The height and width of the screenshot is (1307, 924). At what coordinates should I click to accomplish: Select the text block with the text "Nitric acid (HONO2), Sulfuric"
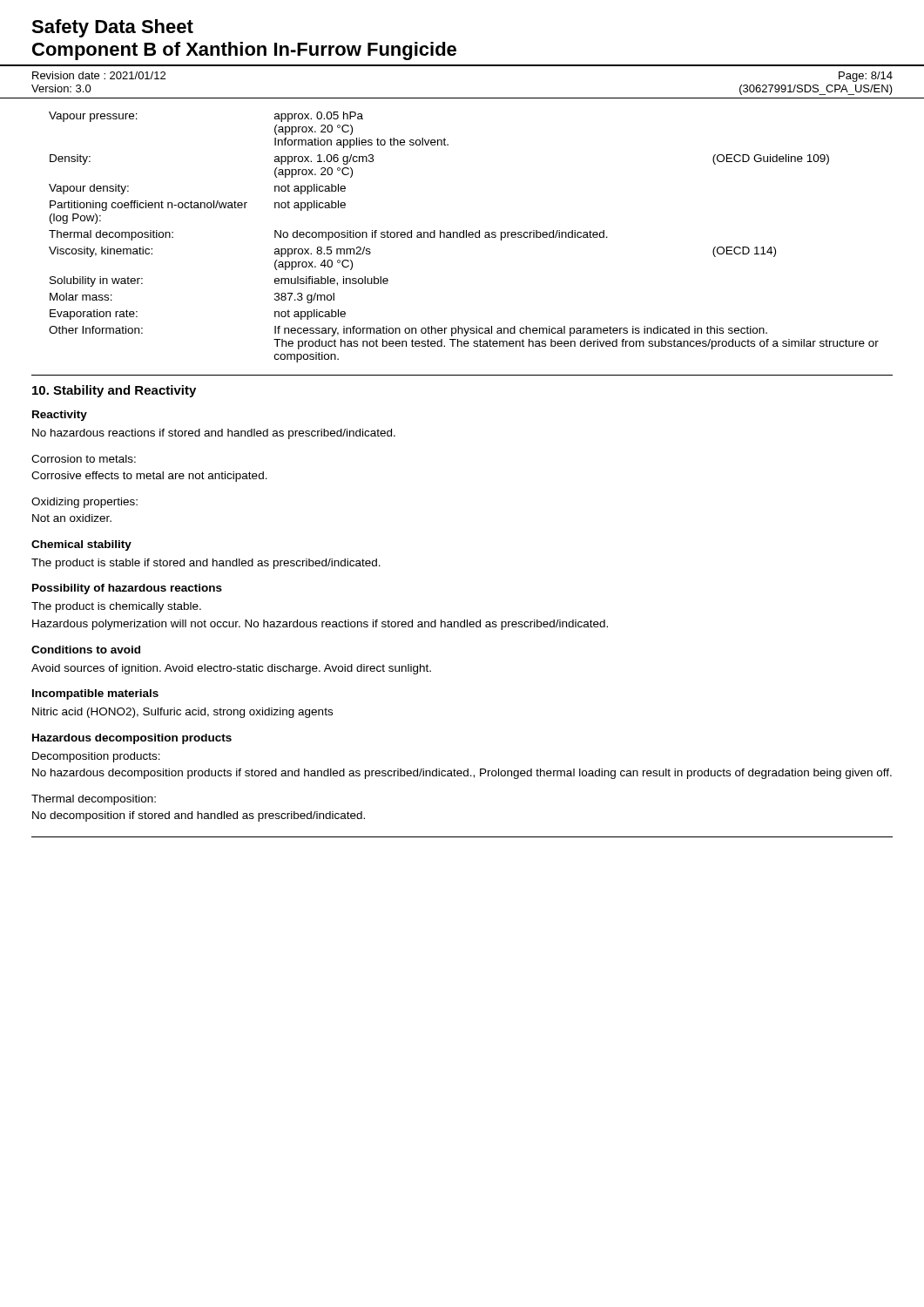pos(182,712)
